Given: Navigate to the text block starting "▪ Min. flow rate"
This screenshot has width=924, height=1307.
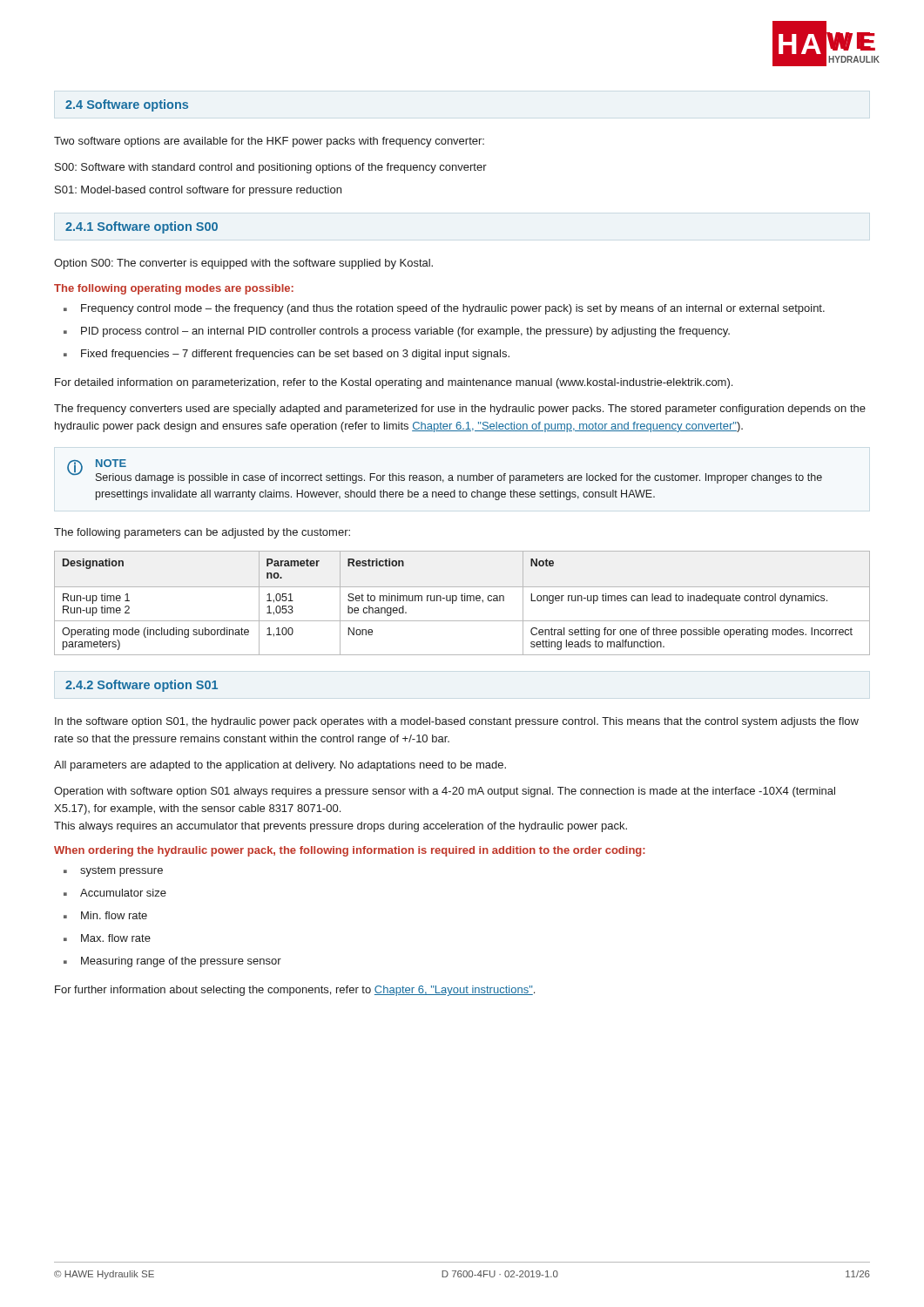Looking at the screenshot, I should click(x=105, y=917).
